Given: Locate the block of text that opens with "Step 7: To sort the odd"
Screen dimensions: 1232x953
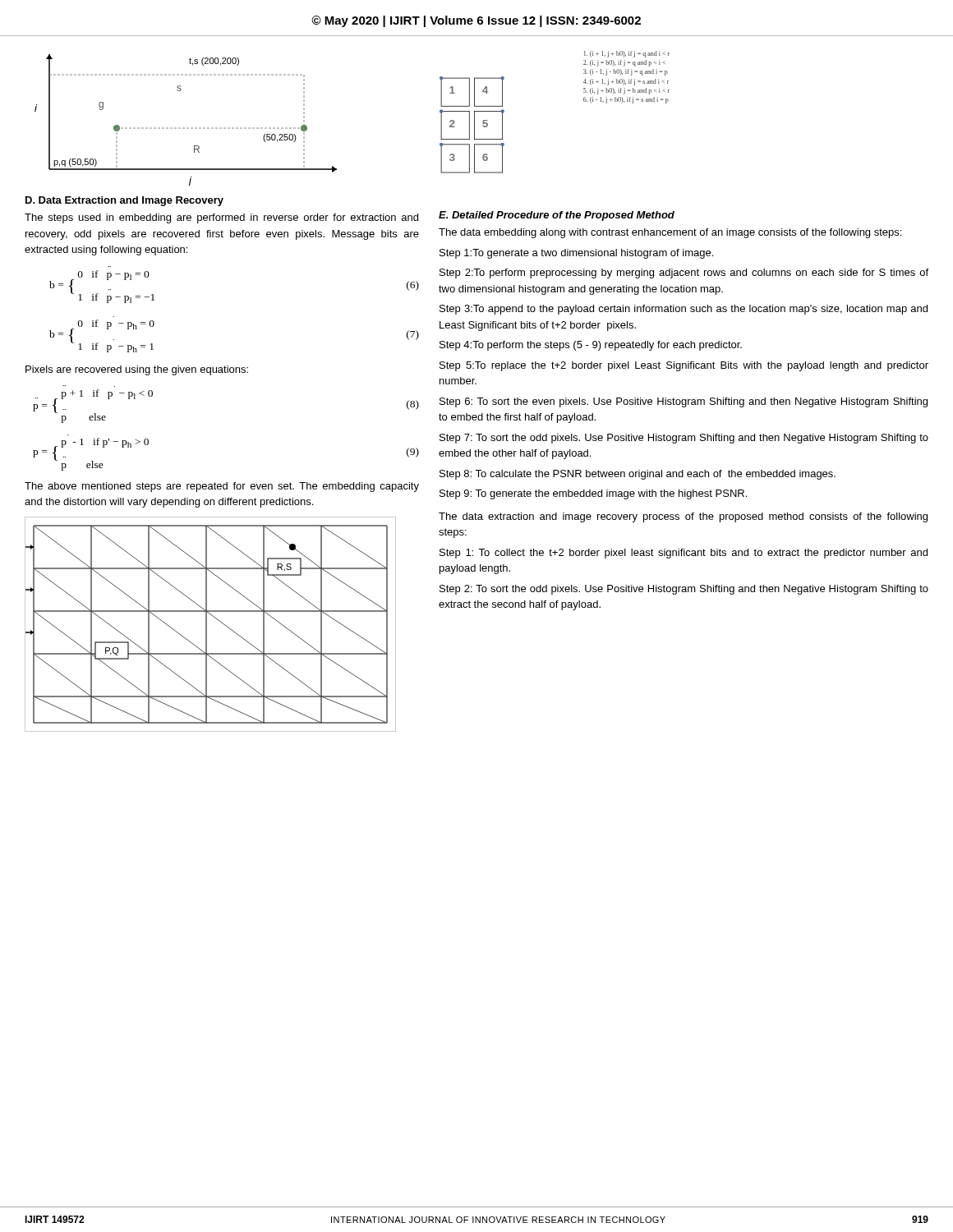Looking at the screenshot, I should (683, 445).
